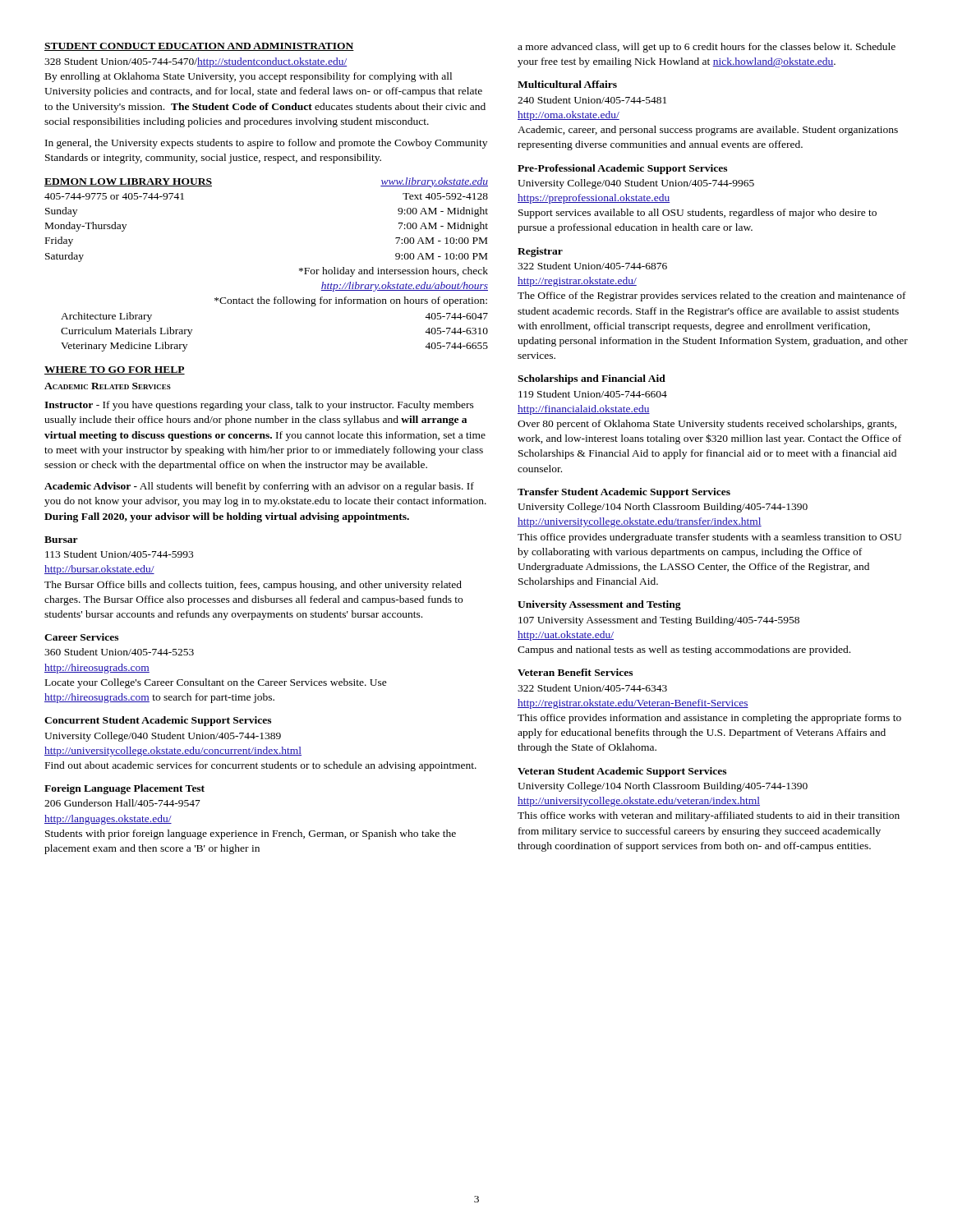Select the passage starting "WHERE TO GO FOR HELP"
The height and width of the screenshot is (1232, 953).
pos(114,369)
